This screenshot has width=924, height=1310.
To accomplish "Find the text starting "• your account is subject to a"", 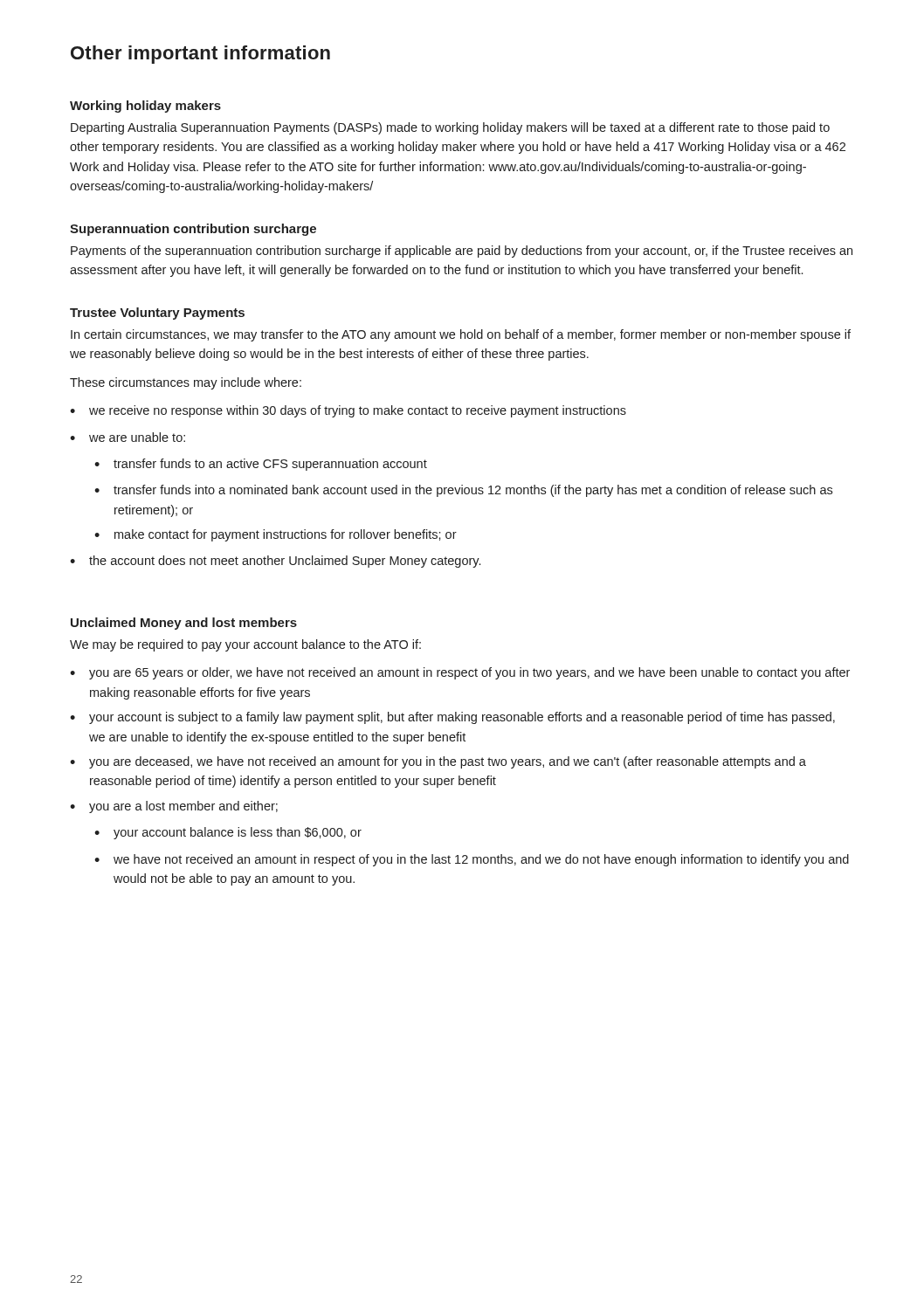I will pyautogui.click(x=462, y=727).
